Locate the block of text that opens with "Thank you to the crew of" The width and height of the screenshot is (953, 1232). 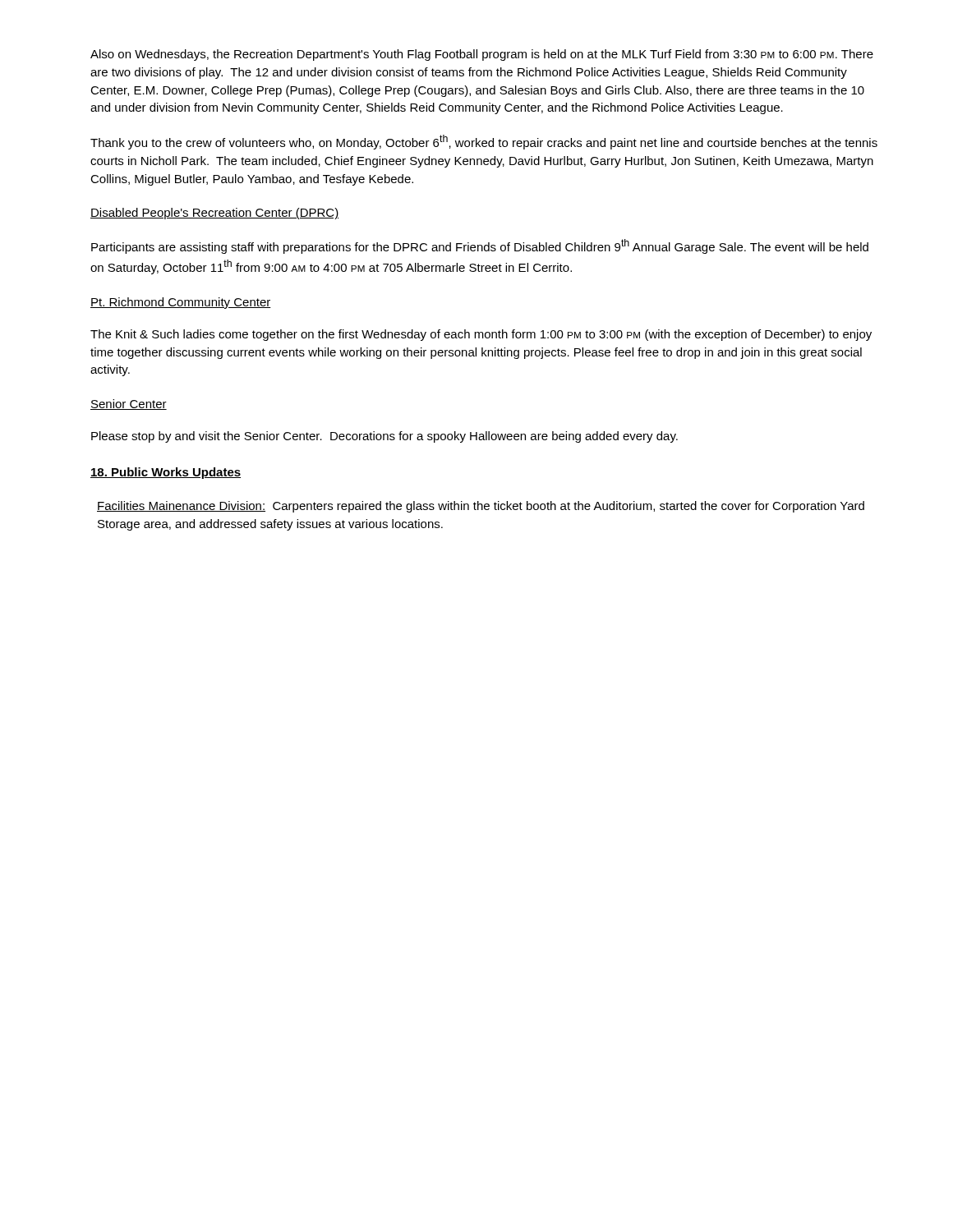click(484, 159)
